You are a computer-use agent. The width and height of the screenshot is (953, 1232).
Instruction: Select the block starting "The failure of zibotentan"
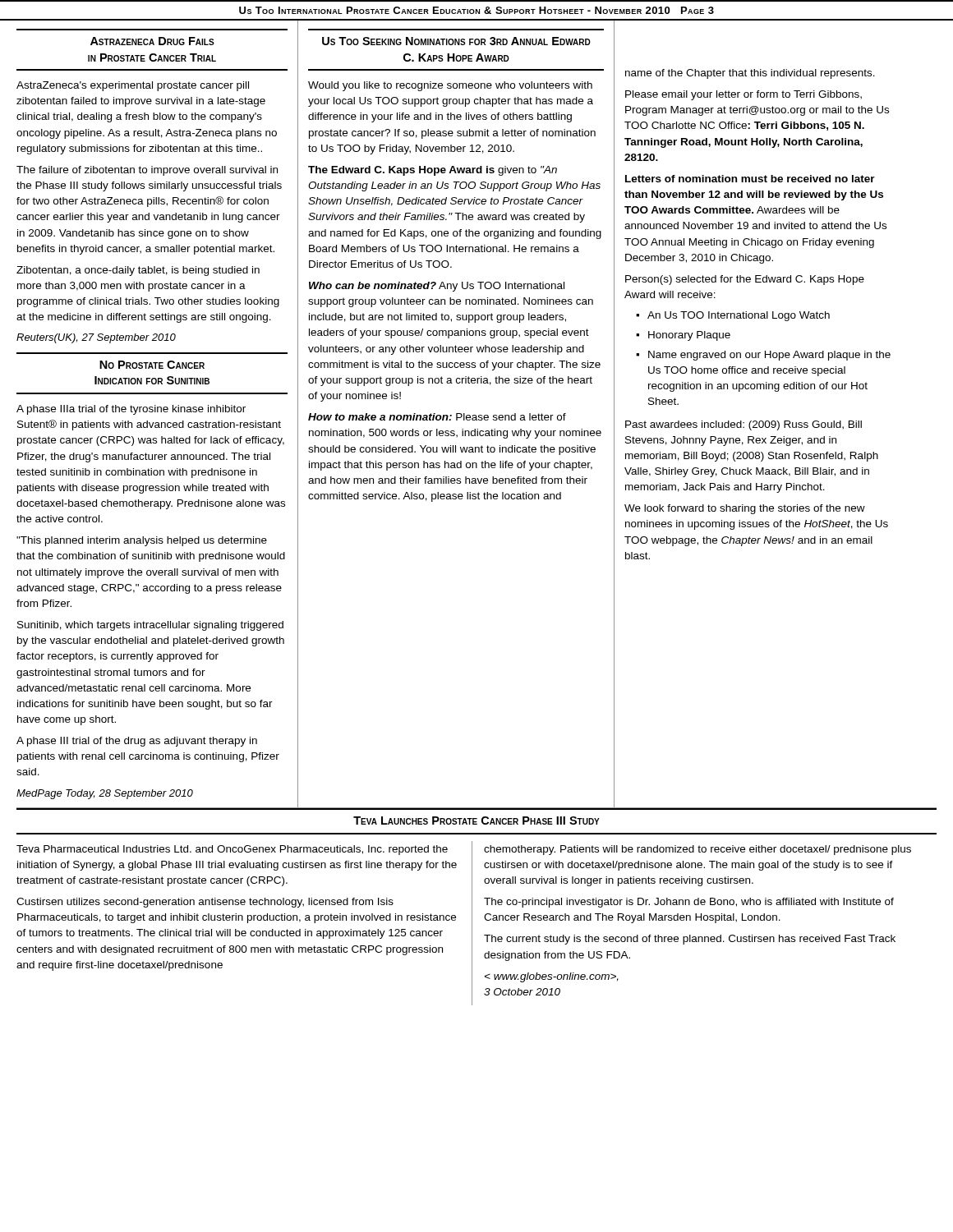pyautogui.click(x=152, y=209)
